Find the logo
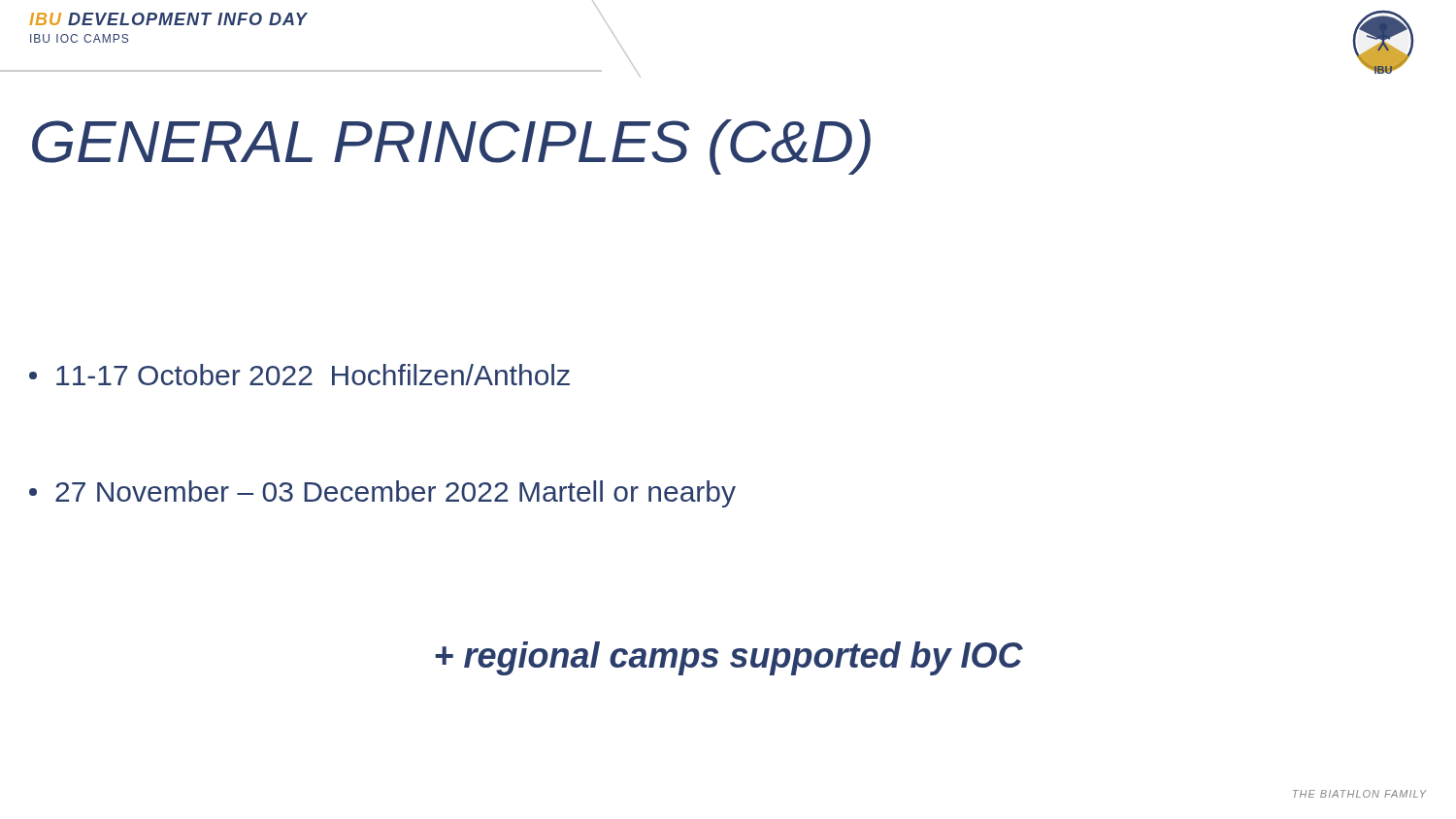Viewport: 1456px width, 819px height. click(1383, 44)
